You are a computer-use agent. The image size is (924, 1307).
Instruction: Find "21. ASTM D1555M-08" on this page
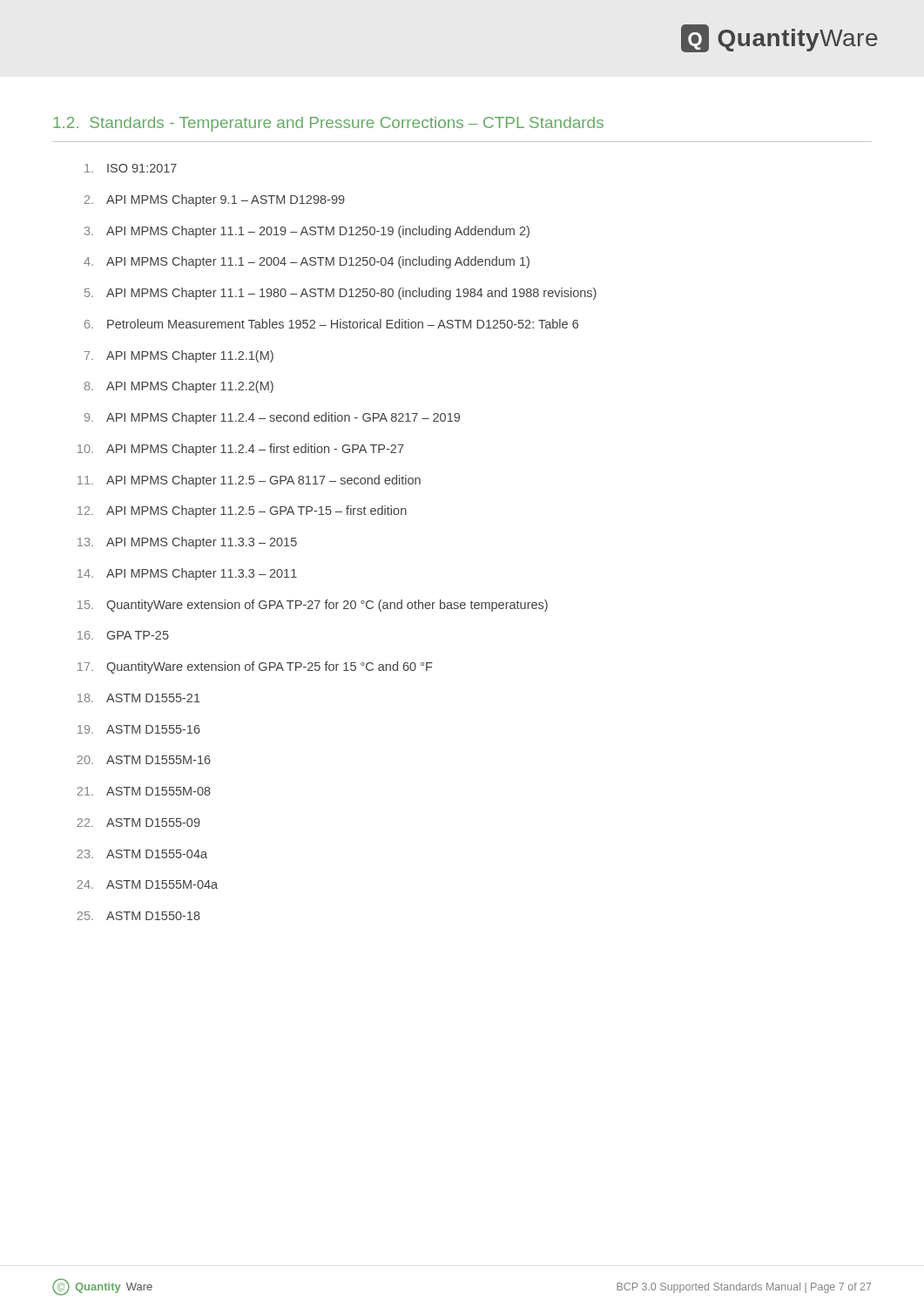144,791
